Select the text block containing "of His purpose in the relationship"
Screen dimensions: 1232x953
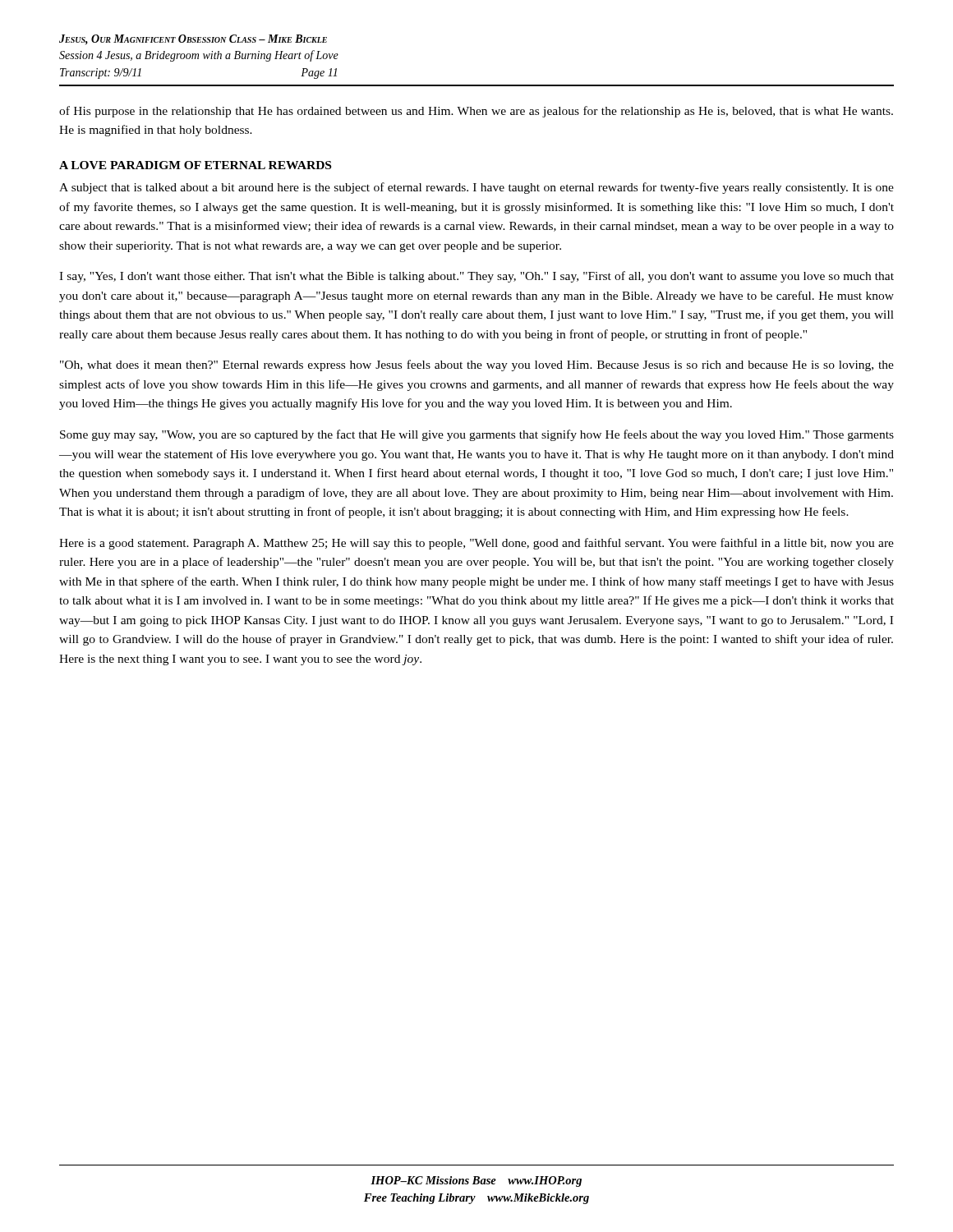tap(476, 120)
